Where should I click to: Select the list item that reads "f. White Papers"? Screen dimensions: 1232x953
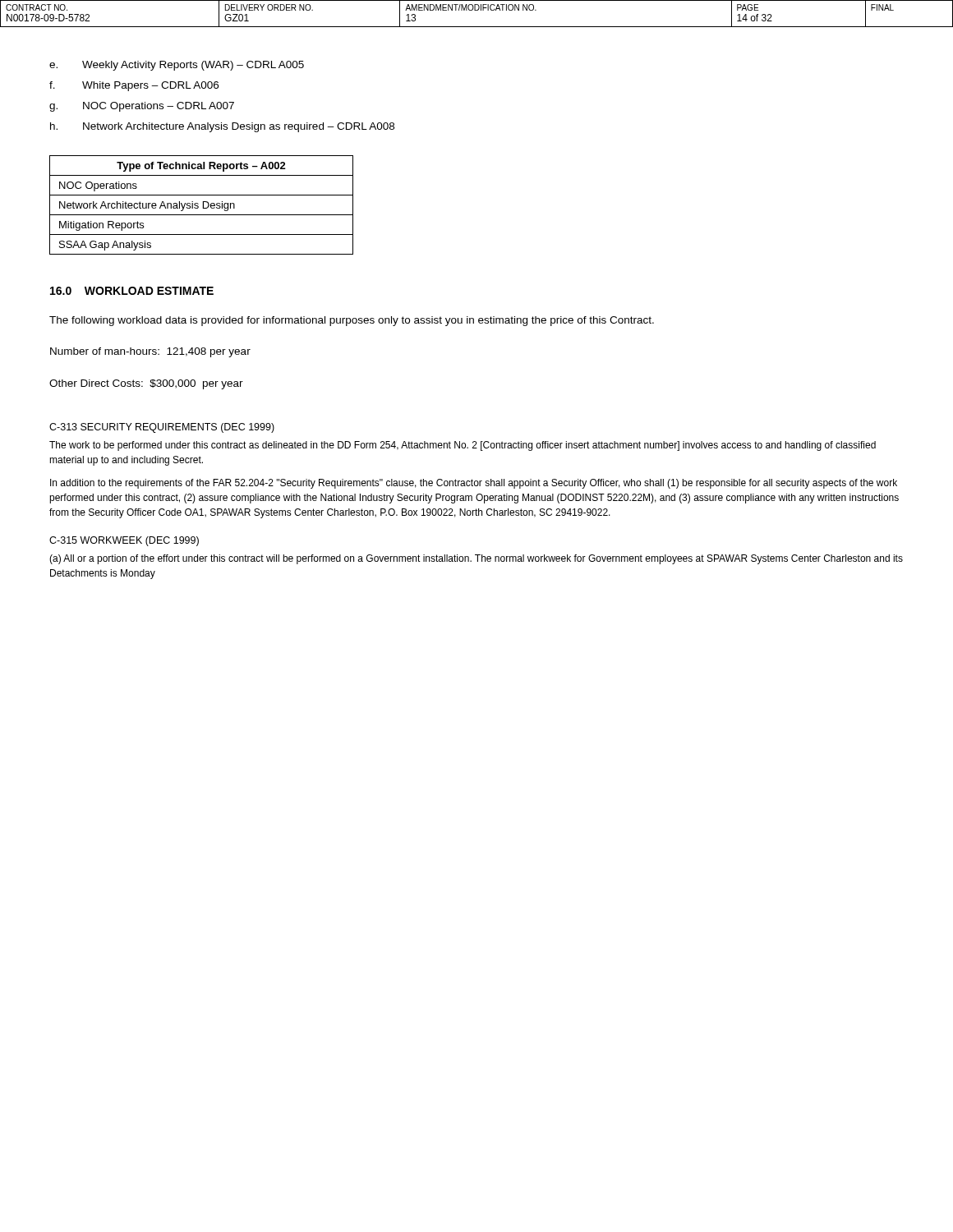[134, 85]
